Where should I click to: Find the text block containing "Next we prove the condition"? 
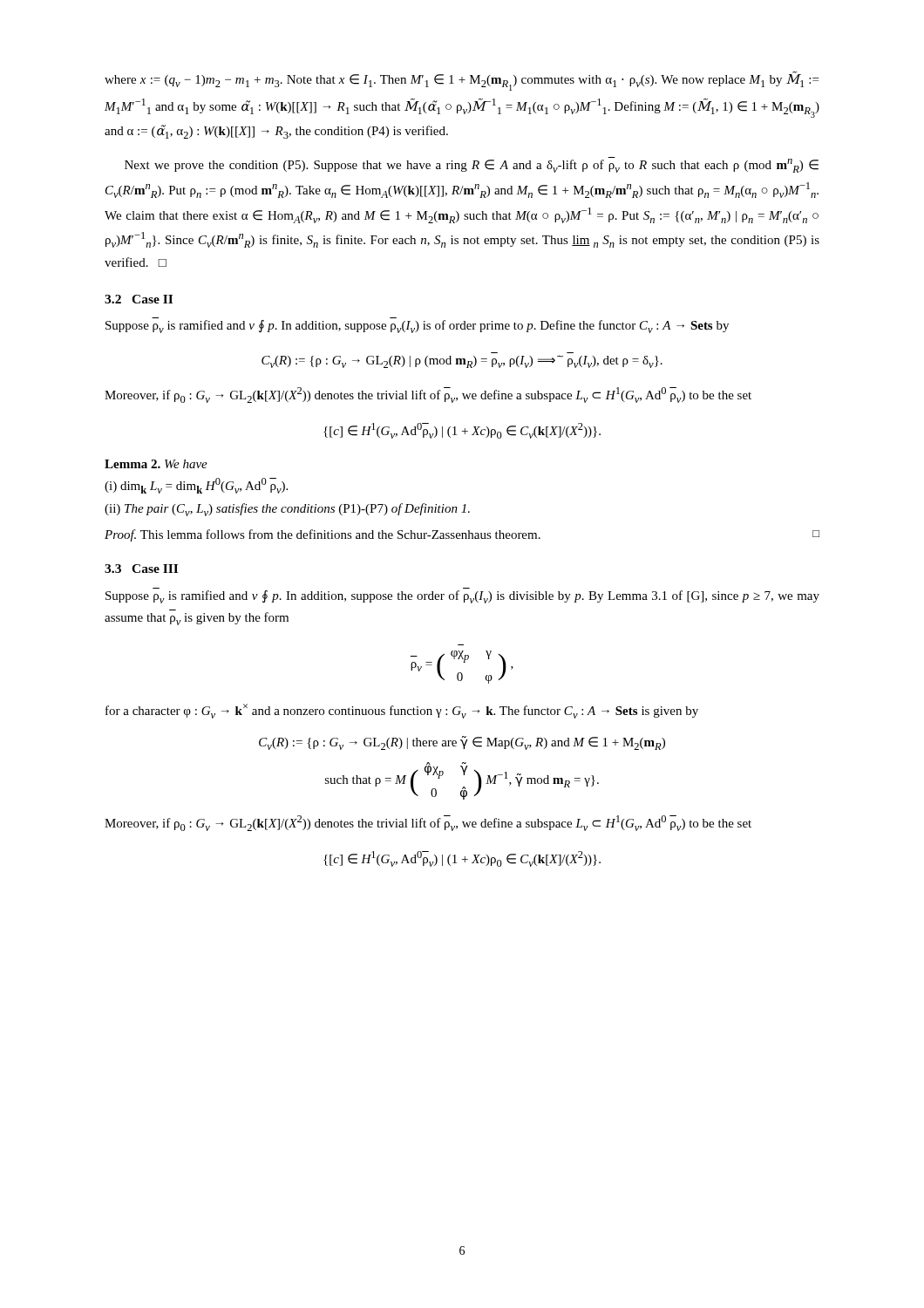click(x=462, y=212)
